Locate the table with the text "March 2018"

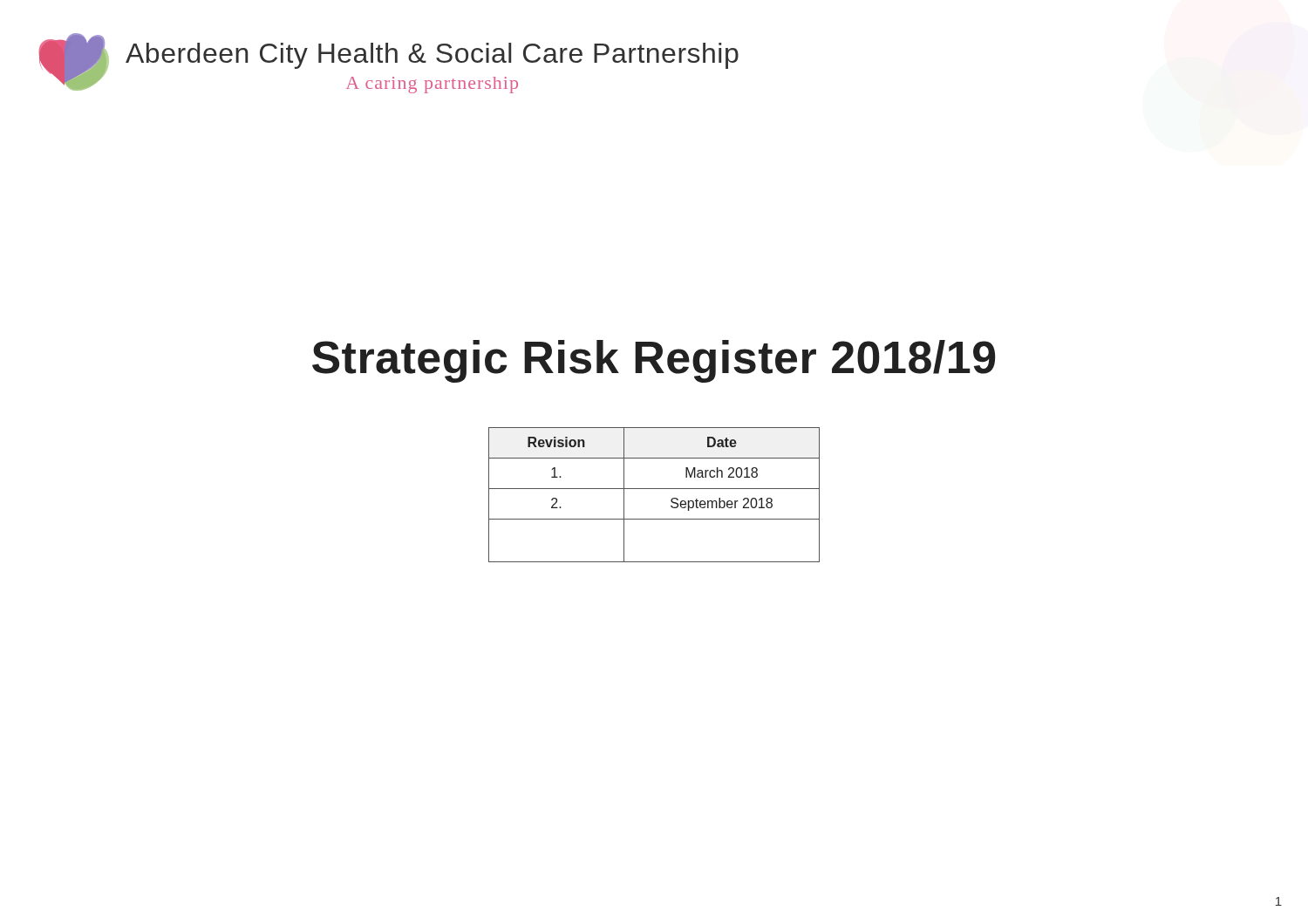pos(654,495)
